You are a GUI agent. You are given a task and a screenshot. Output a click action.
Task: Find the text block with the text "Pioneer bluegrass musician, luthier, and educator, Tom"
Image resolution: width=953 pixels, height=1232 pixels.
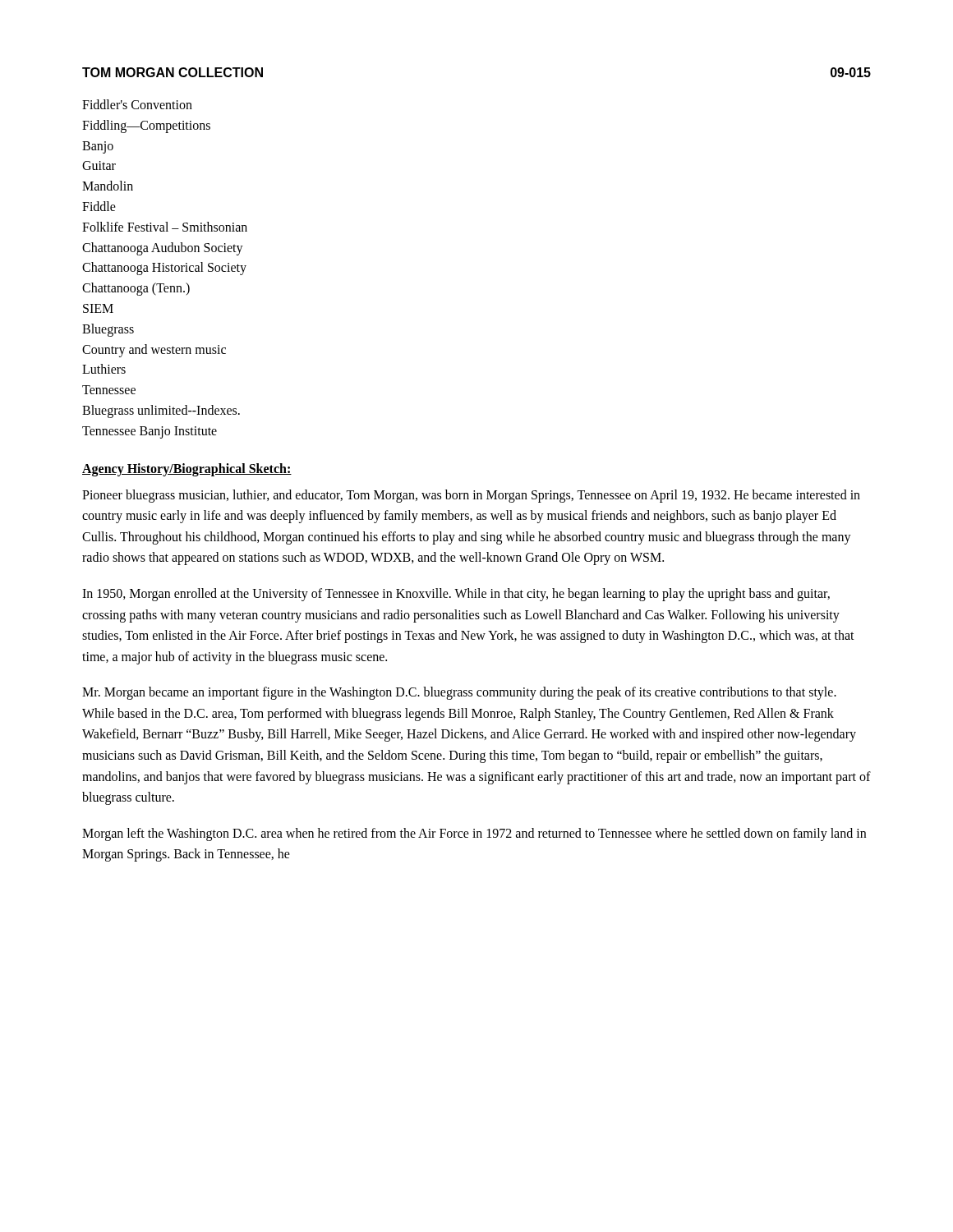(x=471, y=526)
